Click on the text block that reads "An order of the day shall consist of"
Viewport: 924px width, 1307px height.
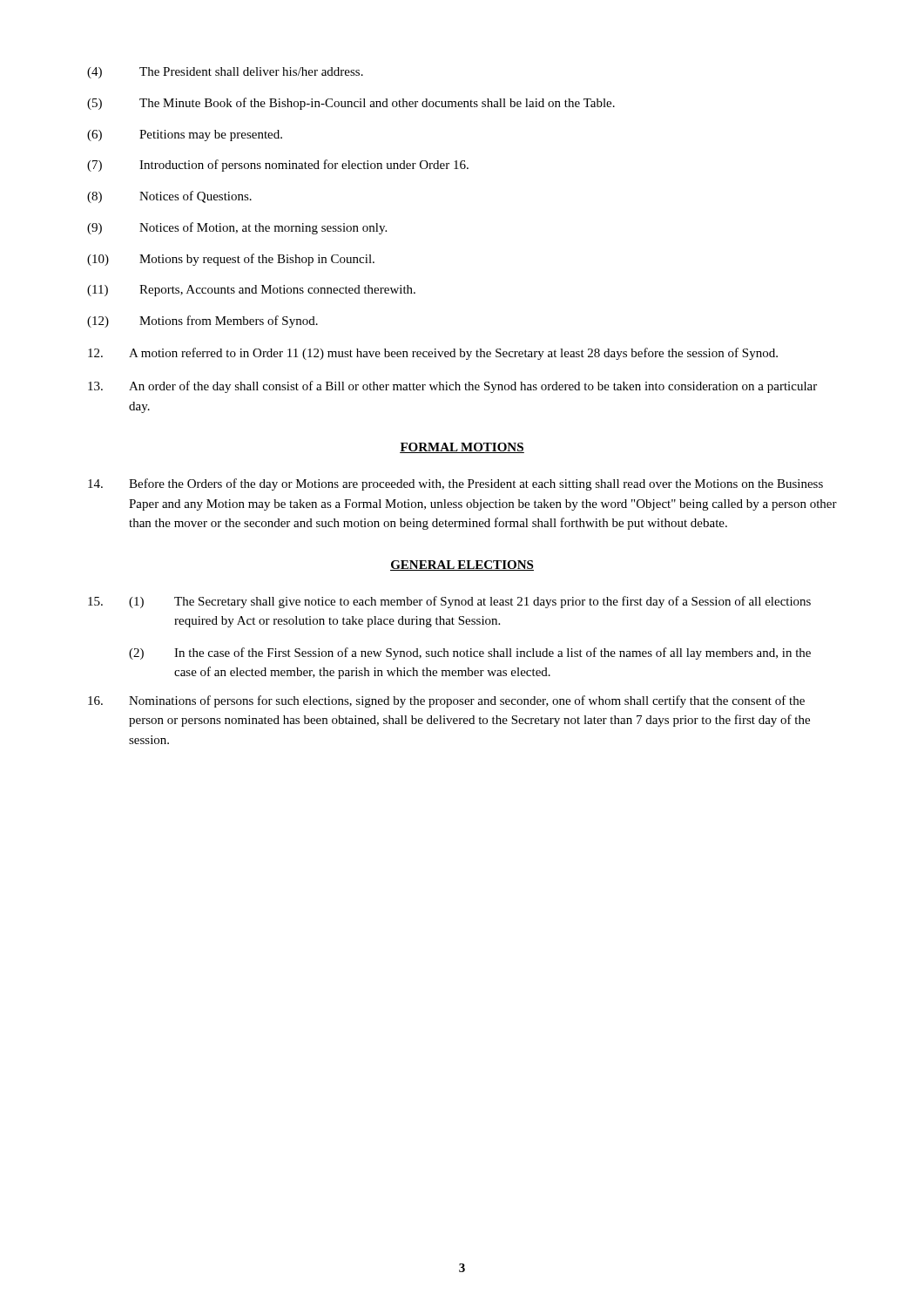462,396
